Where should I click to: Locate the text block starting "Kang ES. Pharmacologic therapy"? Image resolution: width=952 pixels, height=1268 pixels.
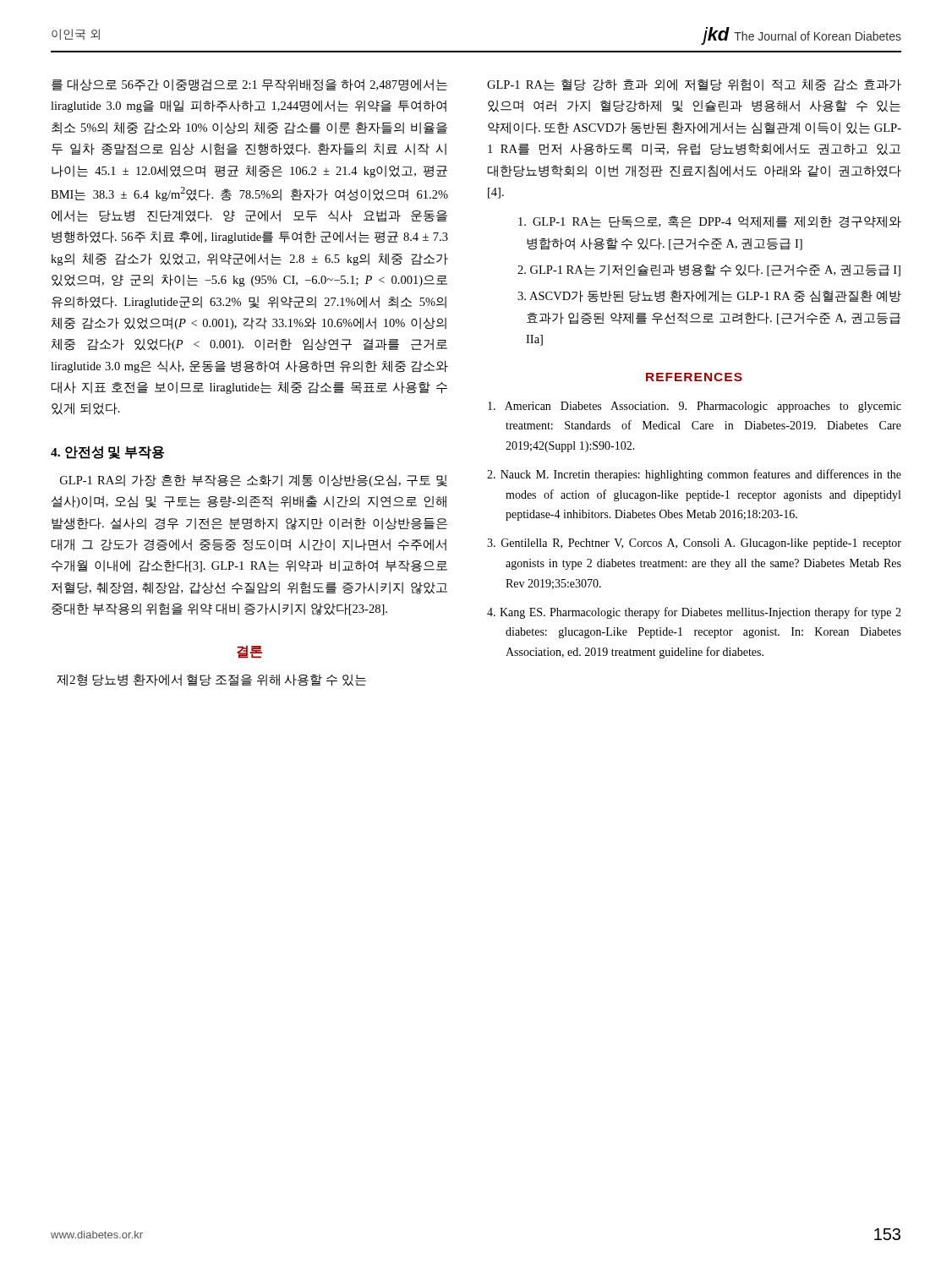703,632
